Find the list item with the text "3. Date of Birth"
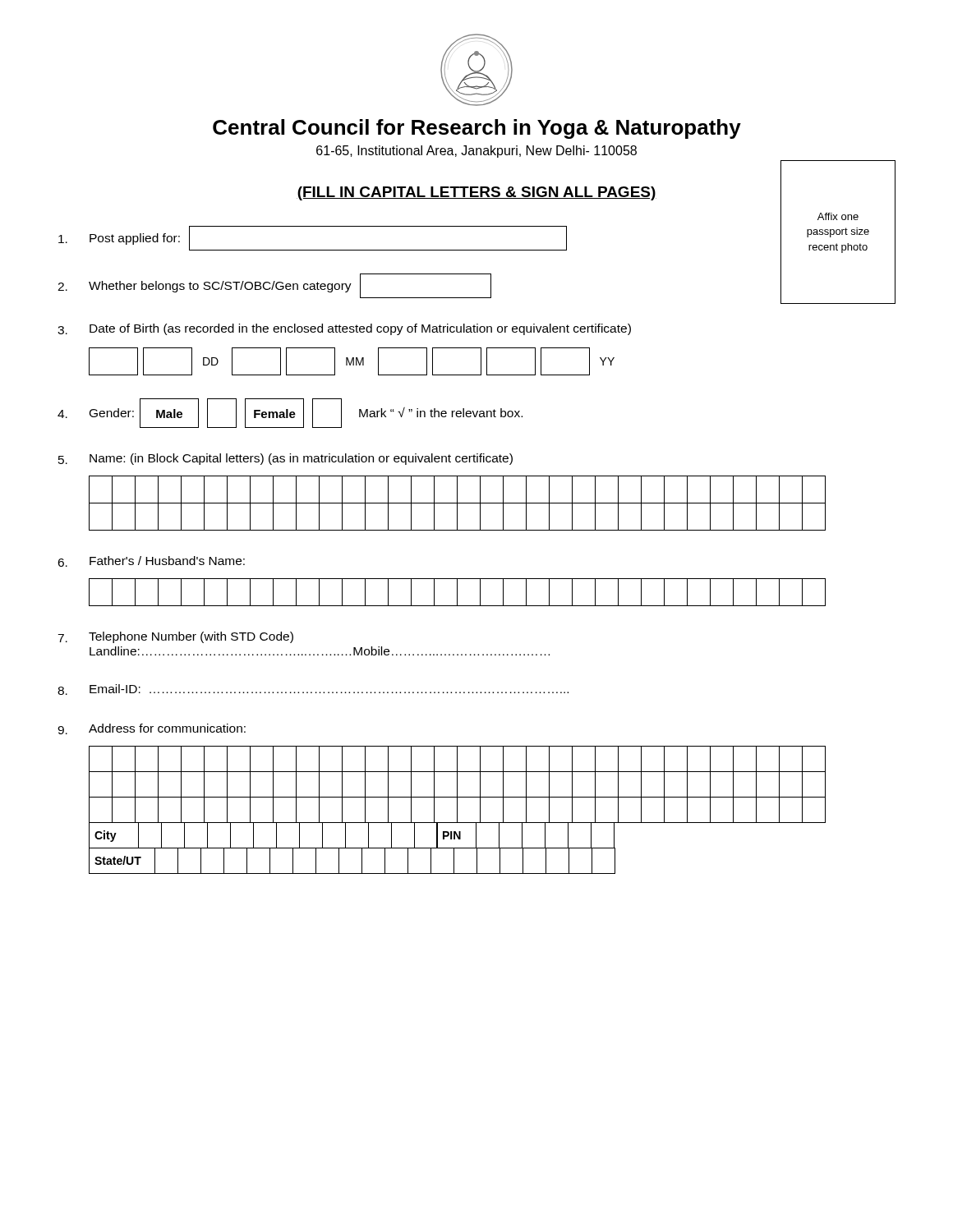This screenshot has height=1232, width=953. point(345,348)
